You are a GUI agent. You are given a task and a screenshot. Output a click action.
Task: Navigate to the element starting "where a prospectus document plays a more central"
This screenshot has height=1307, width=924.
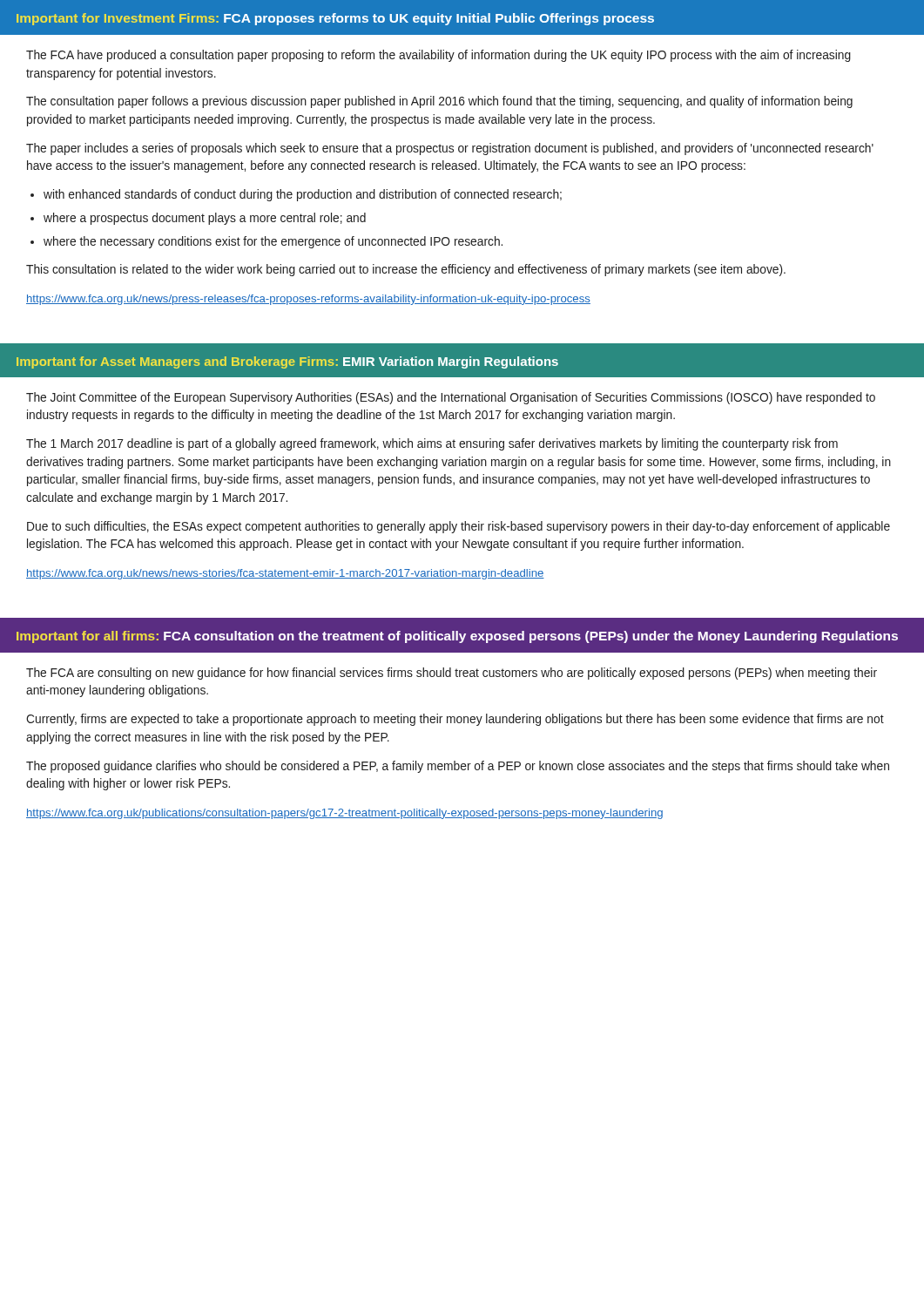click(x=205, y=218)
